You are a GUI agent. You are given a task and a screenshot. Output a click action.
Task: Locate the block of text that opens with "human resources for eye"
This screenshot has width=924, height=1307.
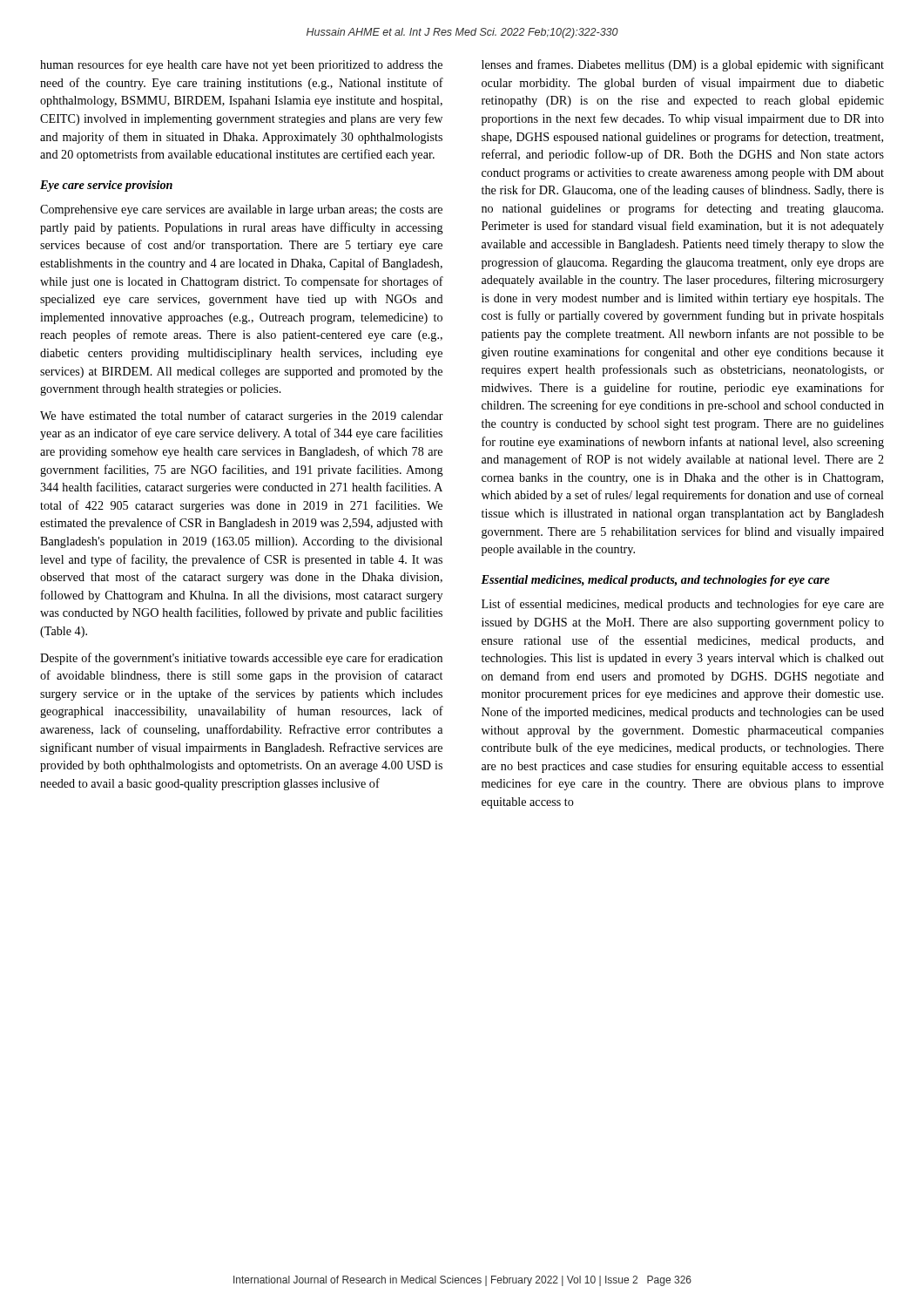pos(241,110)
